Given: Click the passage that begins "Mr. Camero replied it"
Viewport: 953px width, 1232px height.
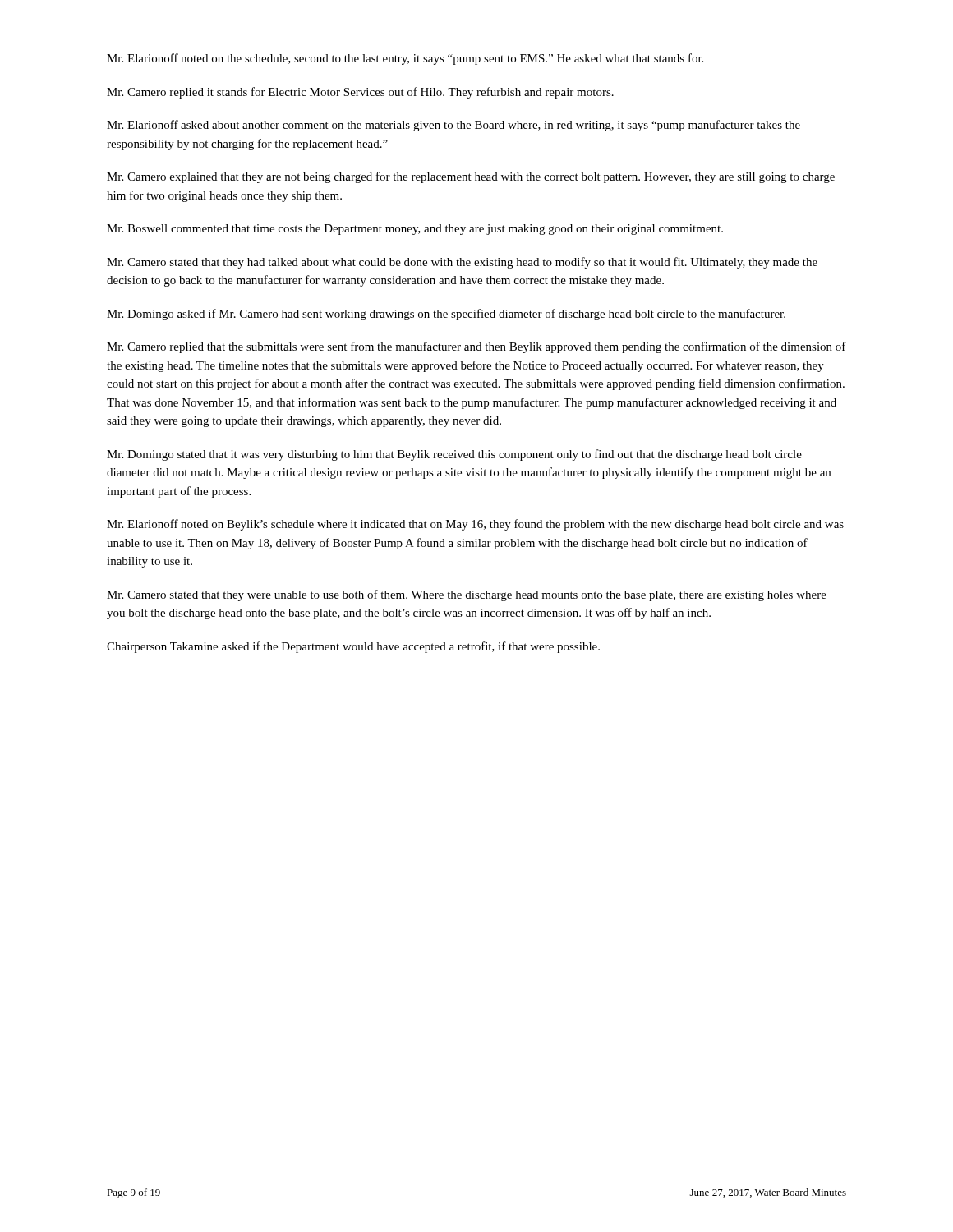Looking at the screenshot, I should (360, 92).
